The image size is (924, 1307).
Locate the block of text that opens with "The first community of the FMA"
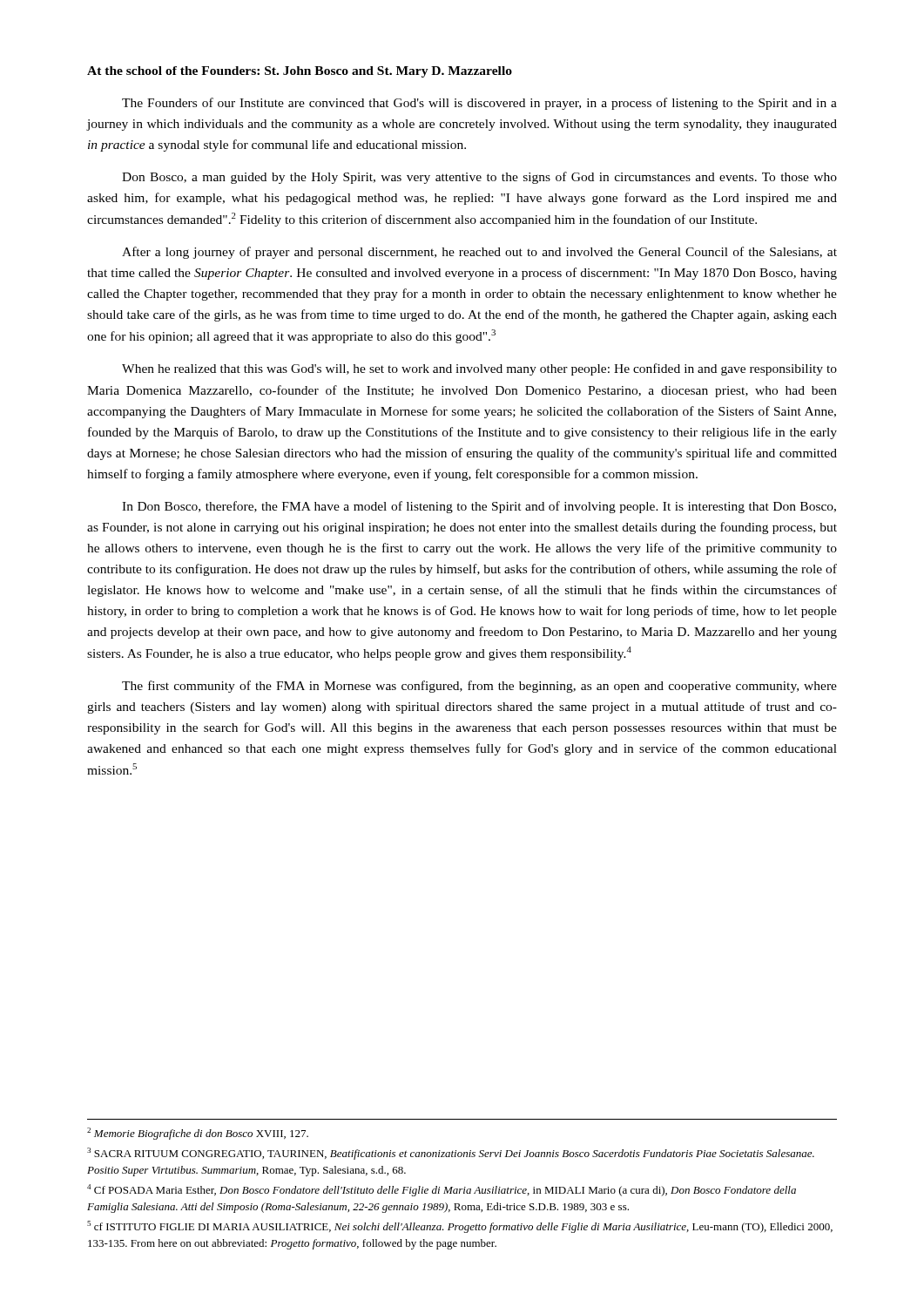click(462, 728)
